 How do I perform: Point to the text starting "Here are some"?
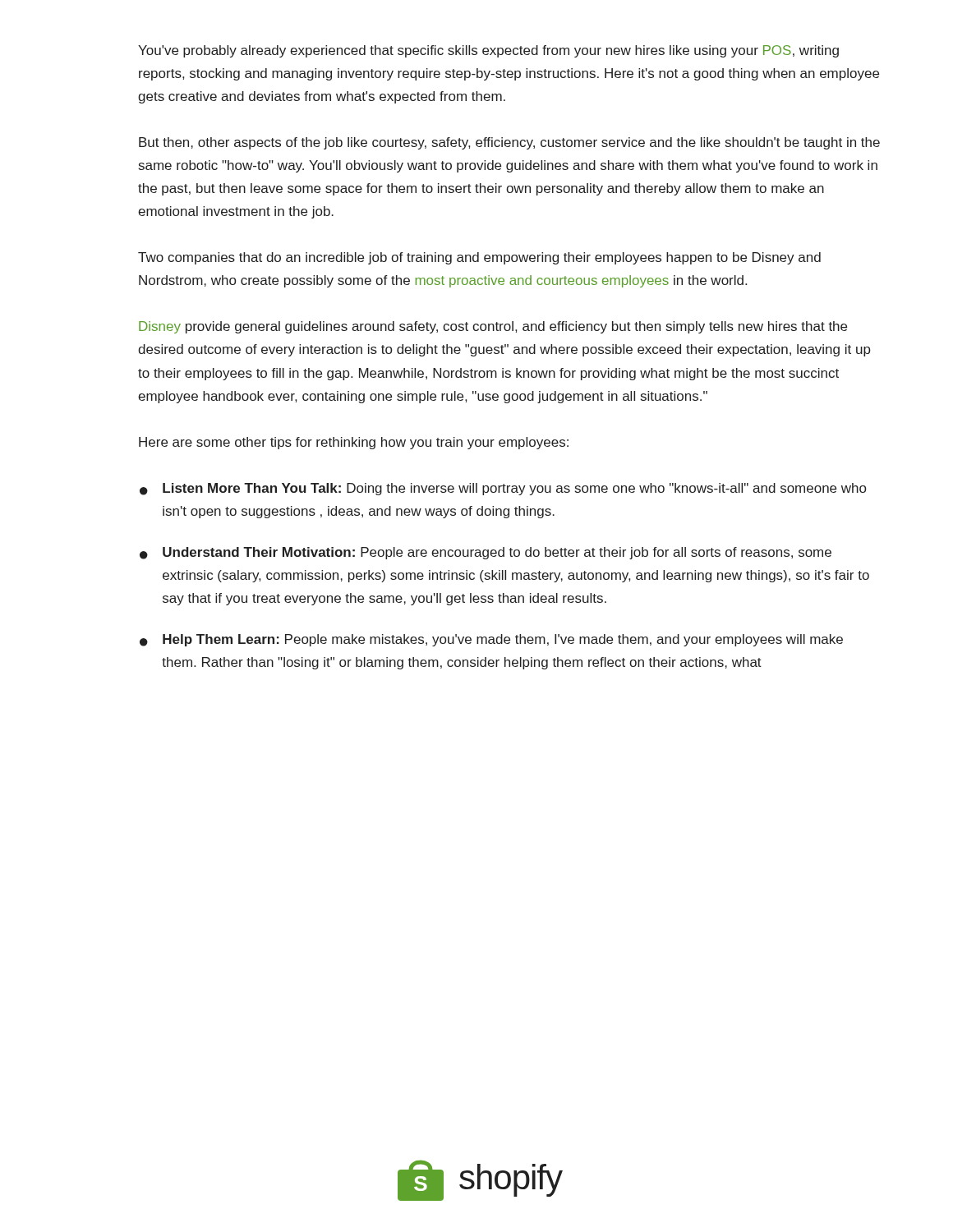pos(354,442)
